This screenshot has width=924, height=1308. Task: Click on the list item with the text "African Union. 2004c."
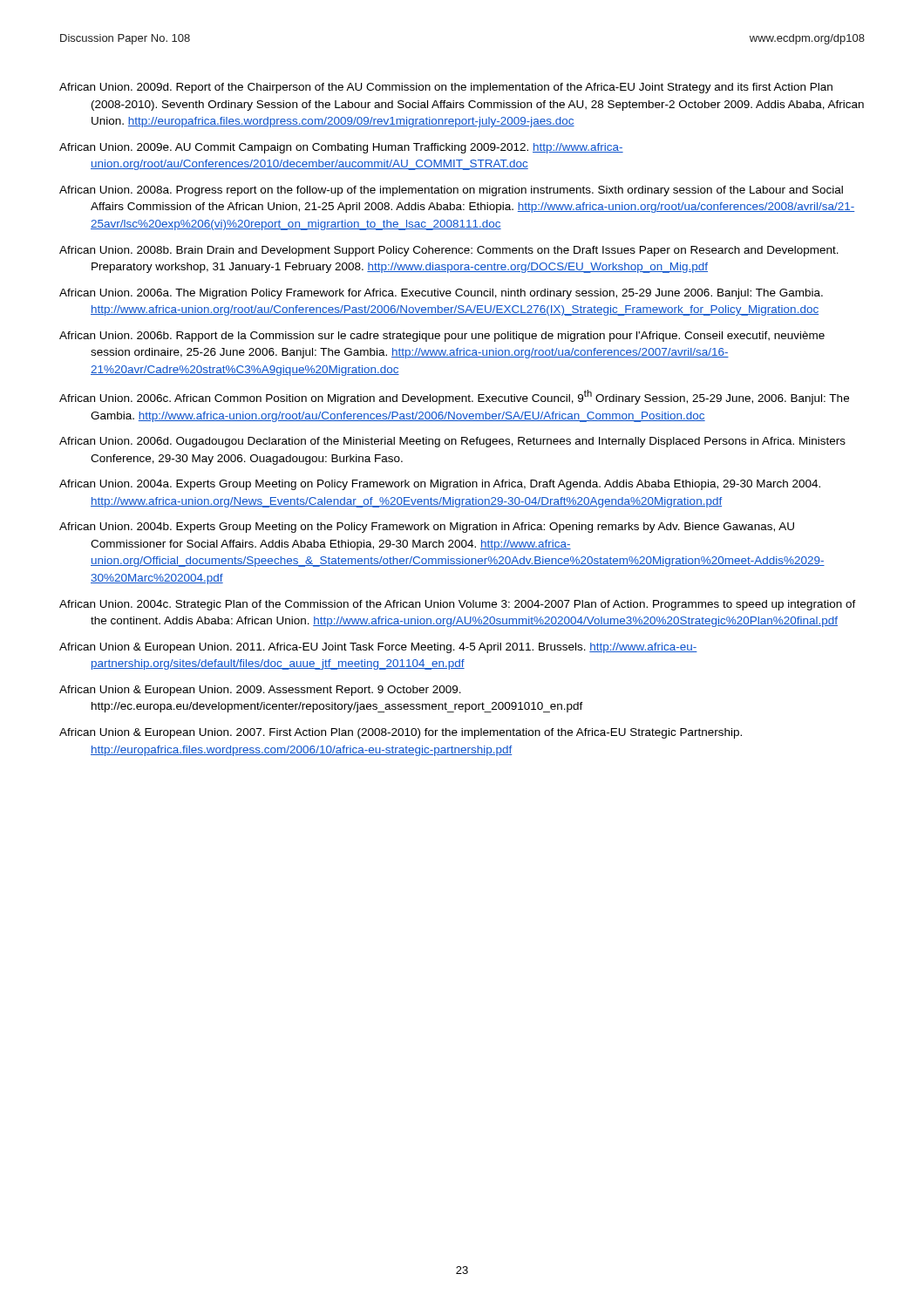pyautogui.click(x=457, y=612)
